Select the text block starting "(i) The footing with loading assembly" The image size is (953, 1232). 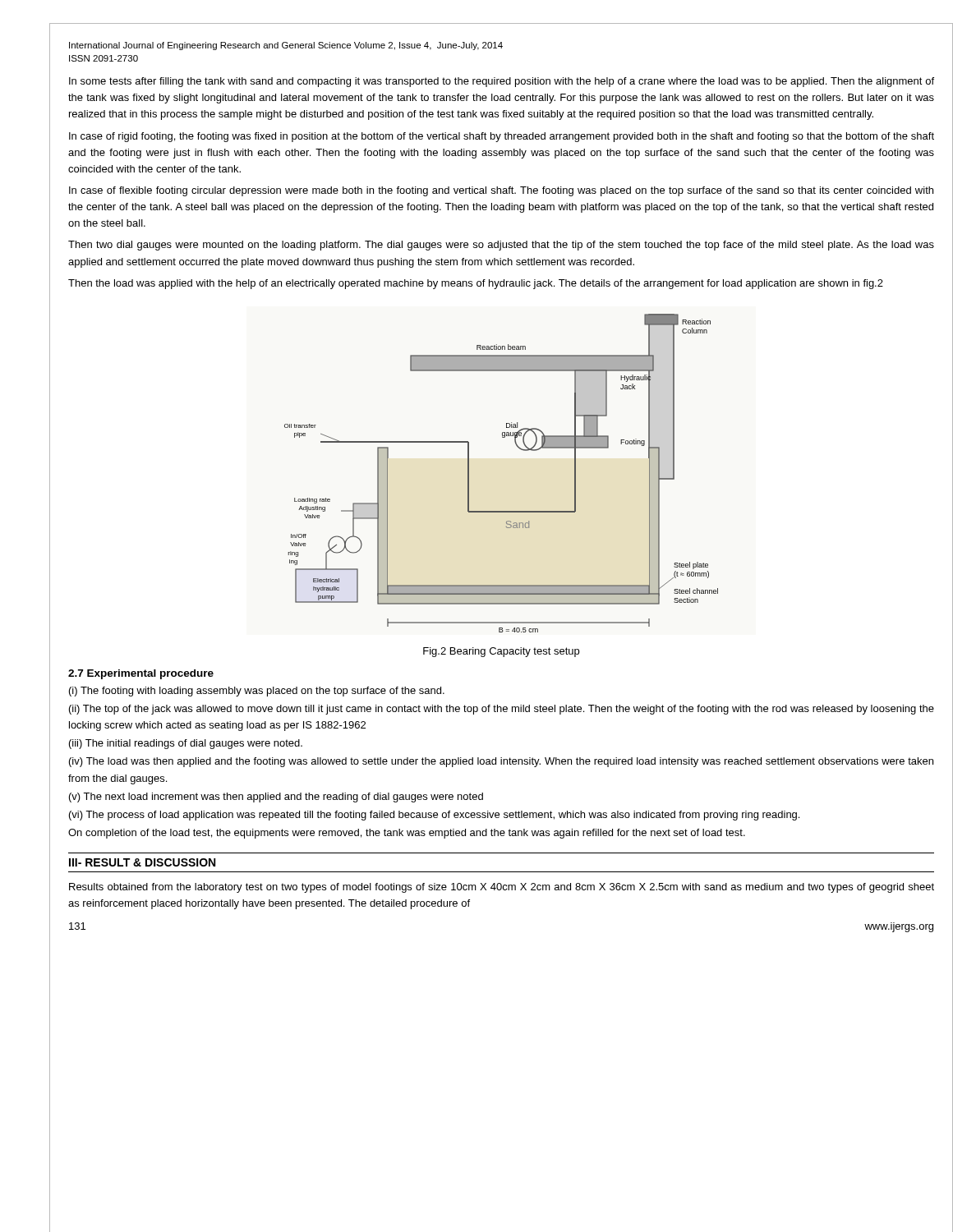[257, 690]
